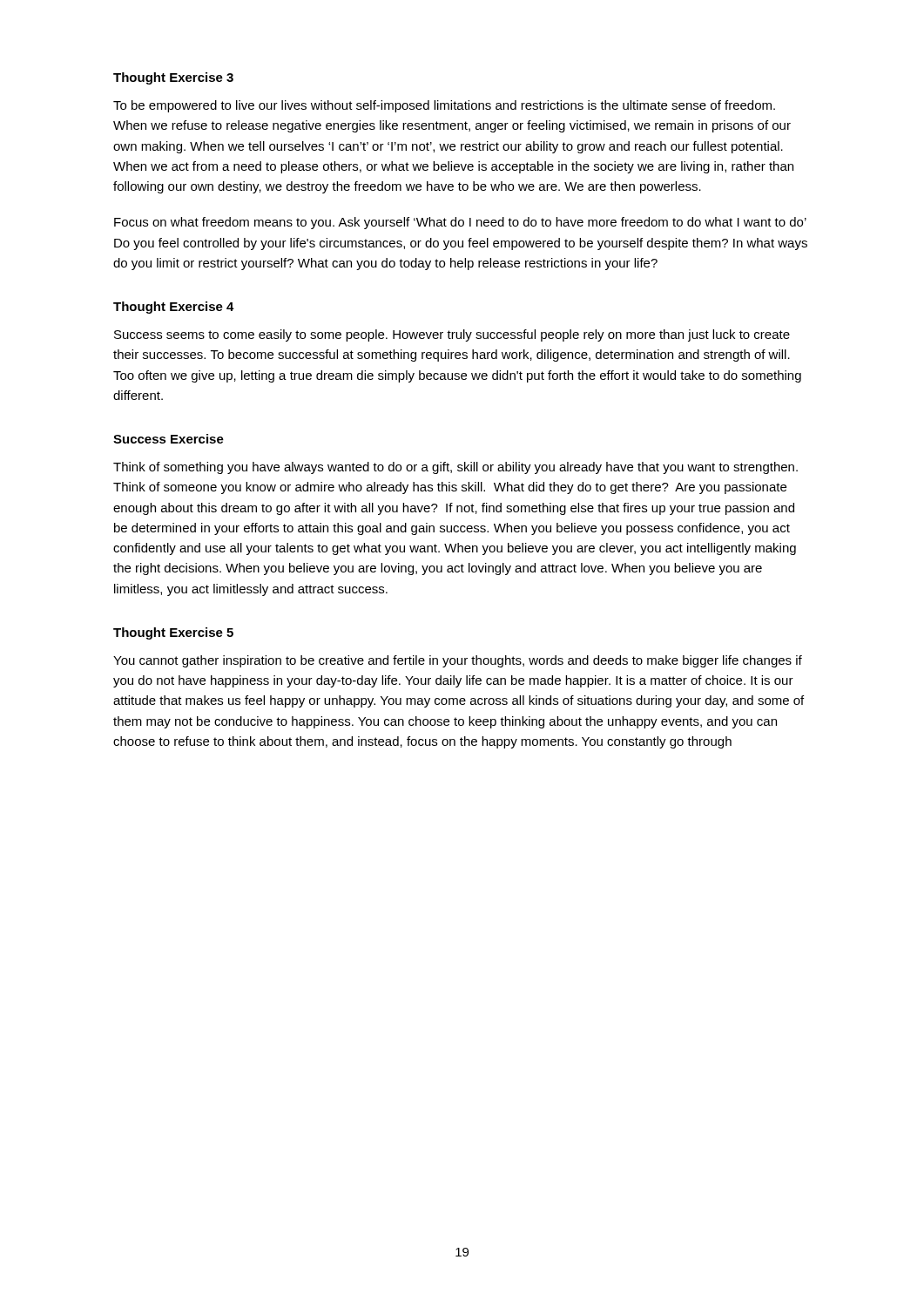Where is the passage that starts "You cannot gather inspiration to be"?
The image size is (924, 1307).
(459, 700)
